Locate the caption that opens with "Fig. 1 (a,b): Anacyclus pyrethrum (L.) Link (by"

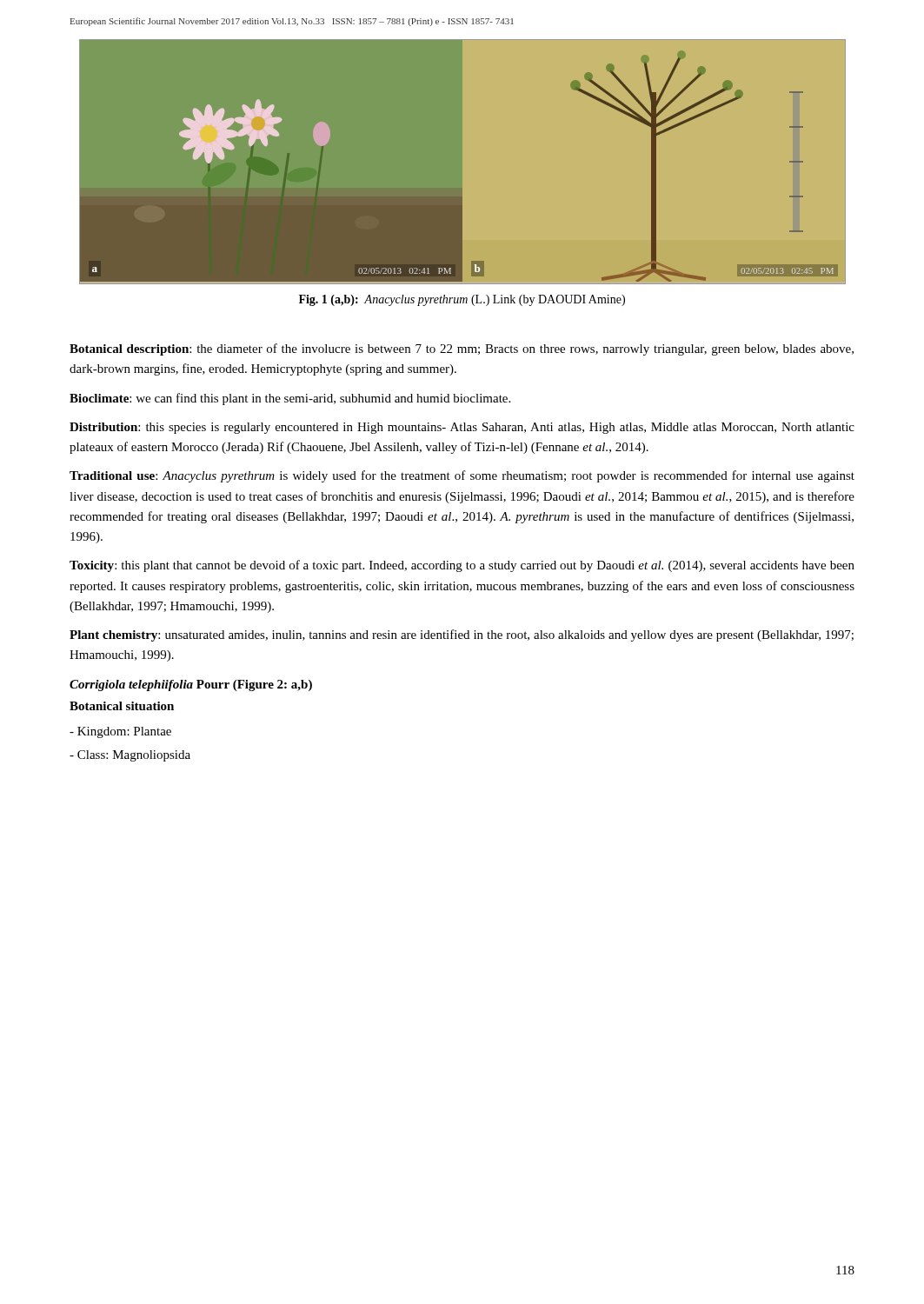pos(462,300)
